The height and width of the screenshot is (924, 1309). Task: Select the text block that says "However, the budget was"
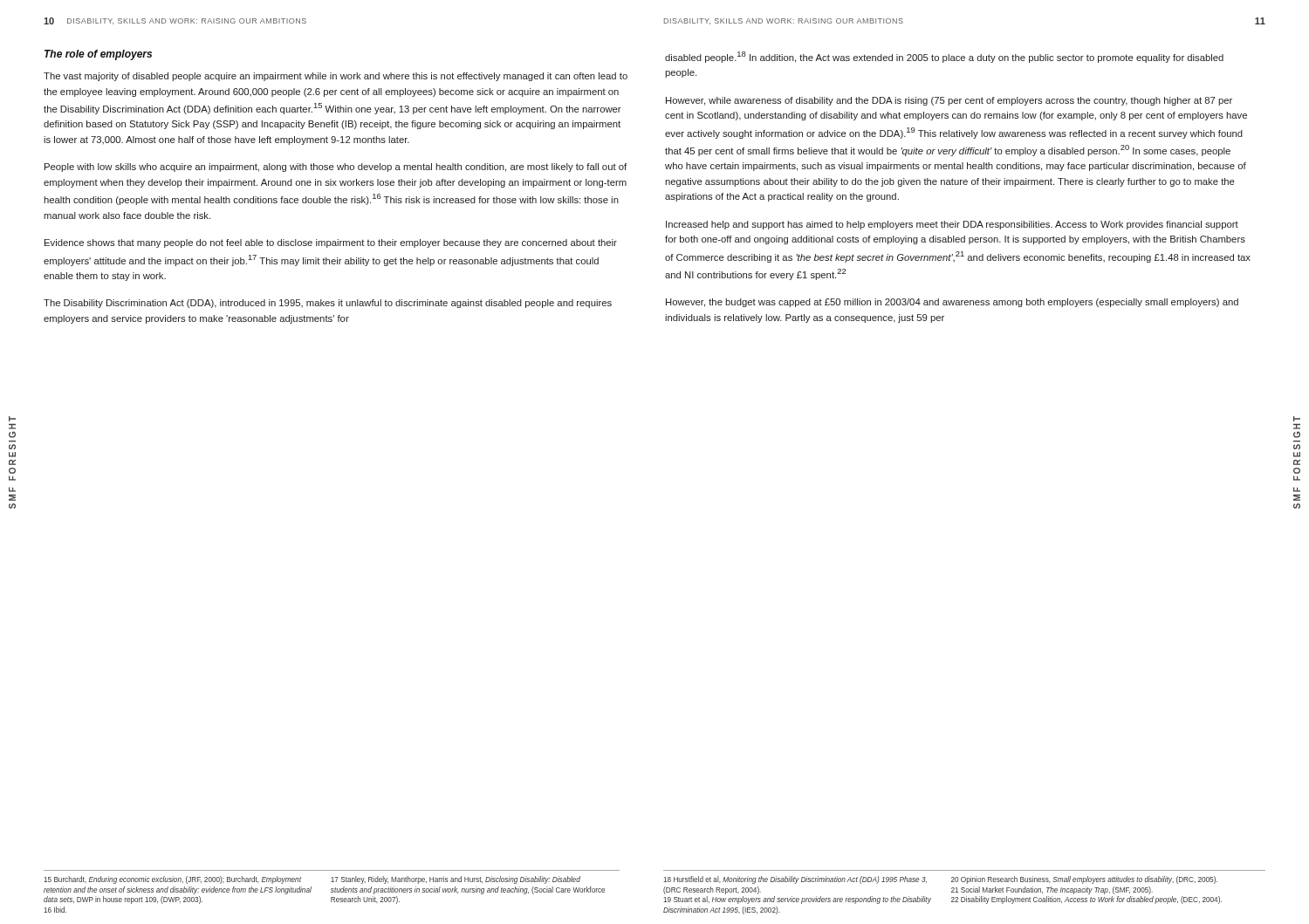952,310
